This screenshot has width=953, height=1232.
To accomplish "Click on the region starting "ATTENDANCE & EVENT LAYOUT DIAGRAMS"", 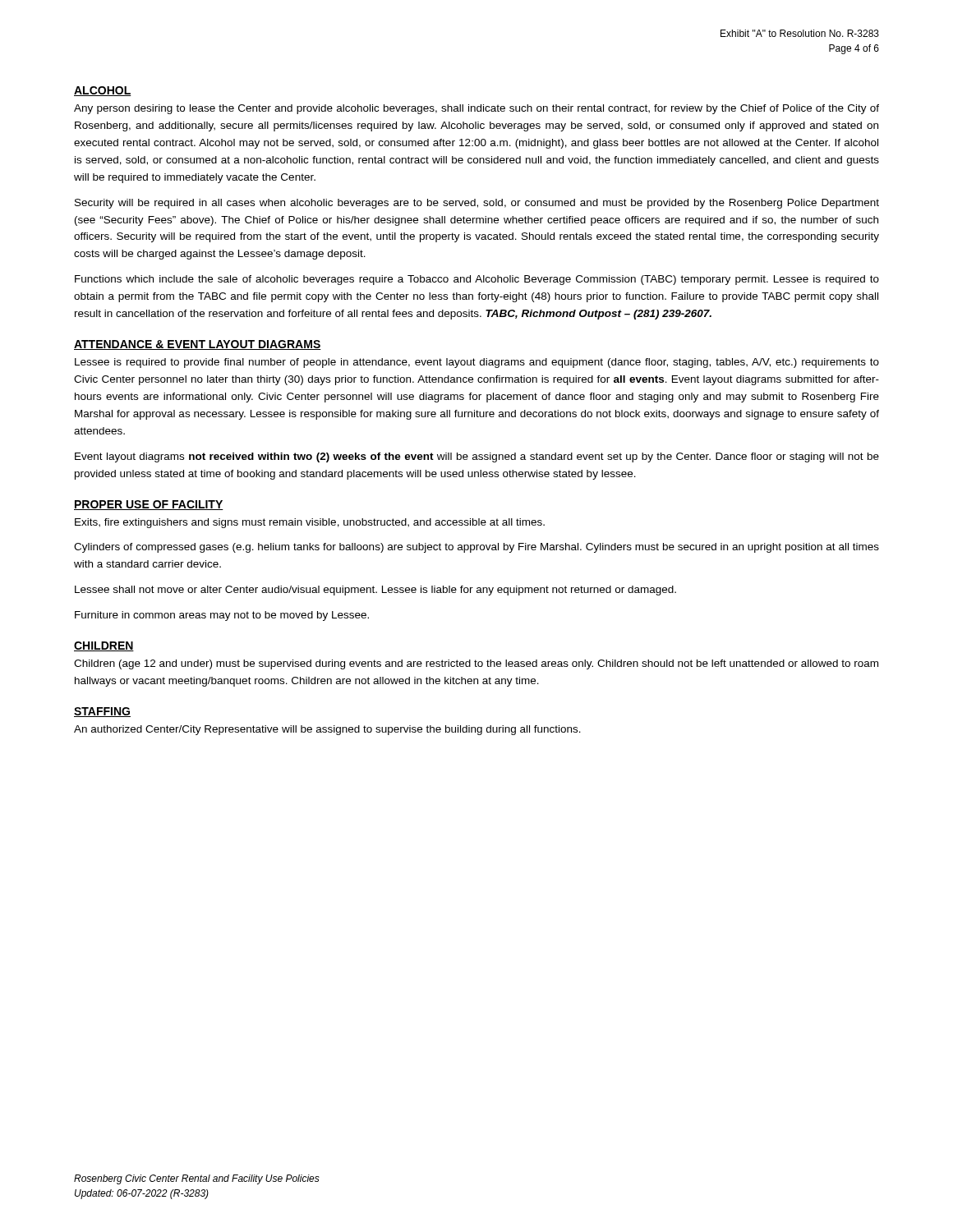I will 197,344.
